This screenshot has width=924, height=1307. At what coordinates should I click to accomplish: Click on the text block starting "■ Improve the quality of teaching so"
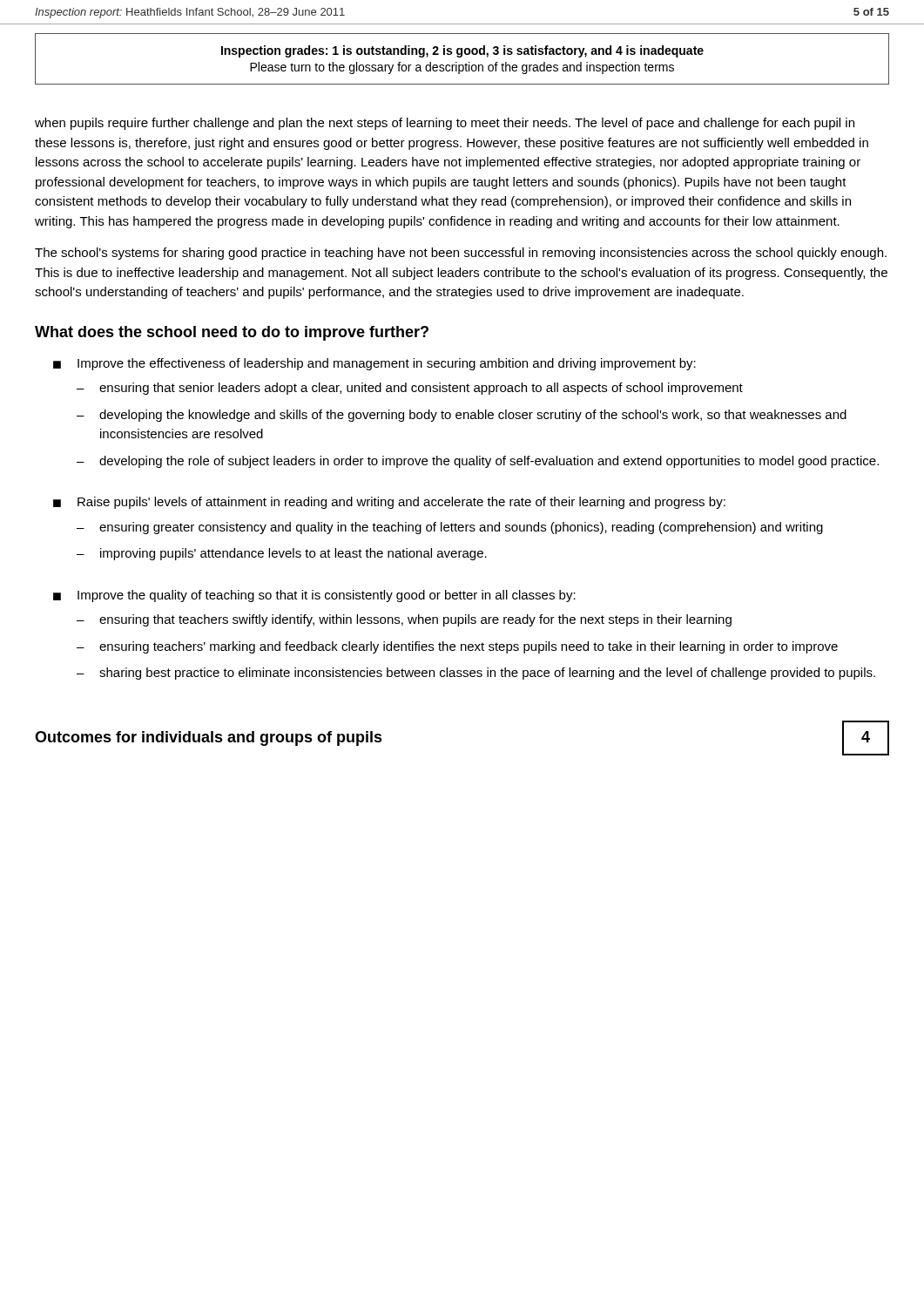coord(471,640)
